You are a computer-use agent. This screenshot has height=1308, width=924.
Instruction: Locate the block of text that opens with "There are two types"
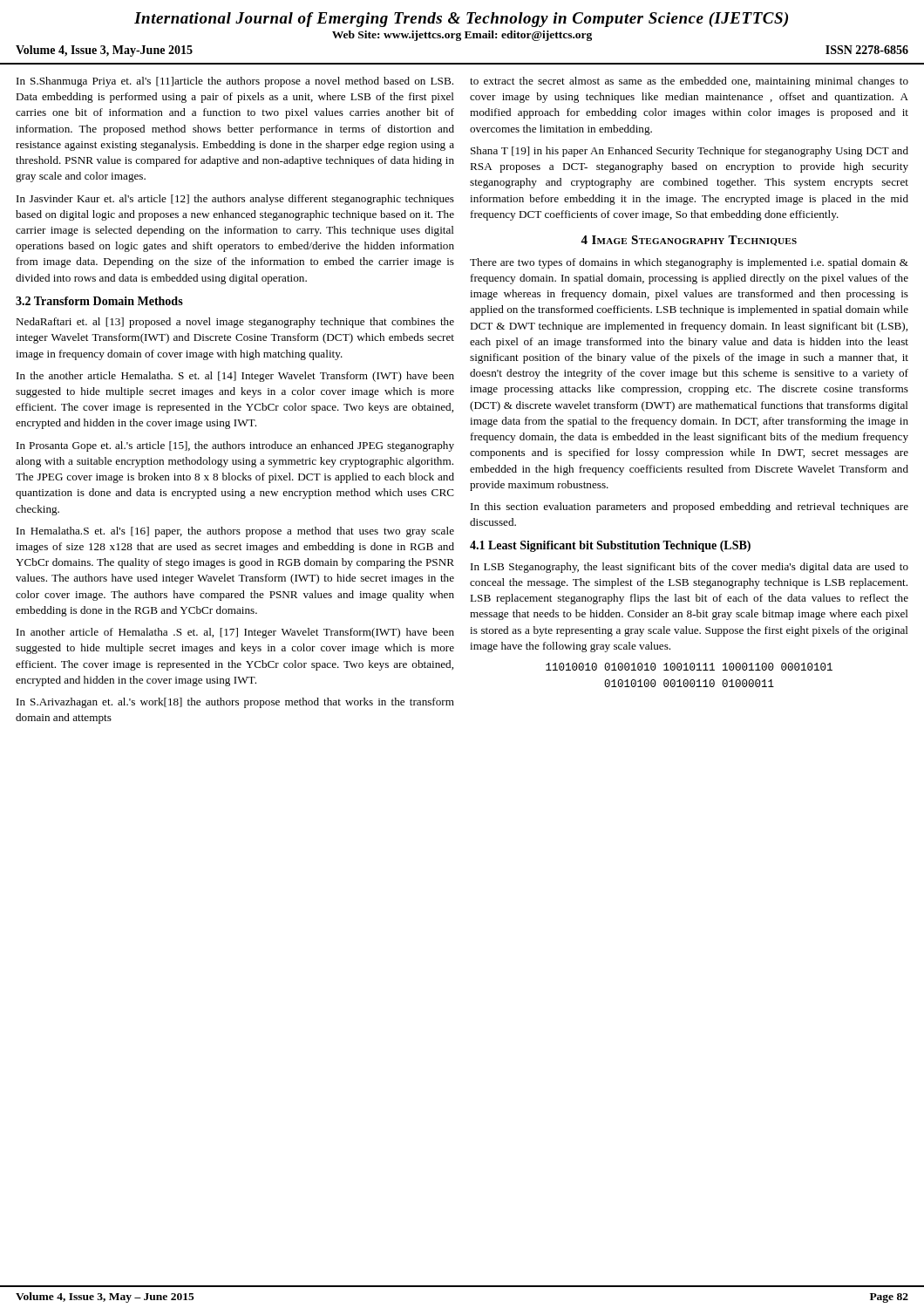(689, 373)
